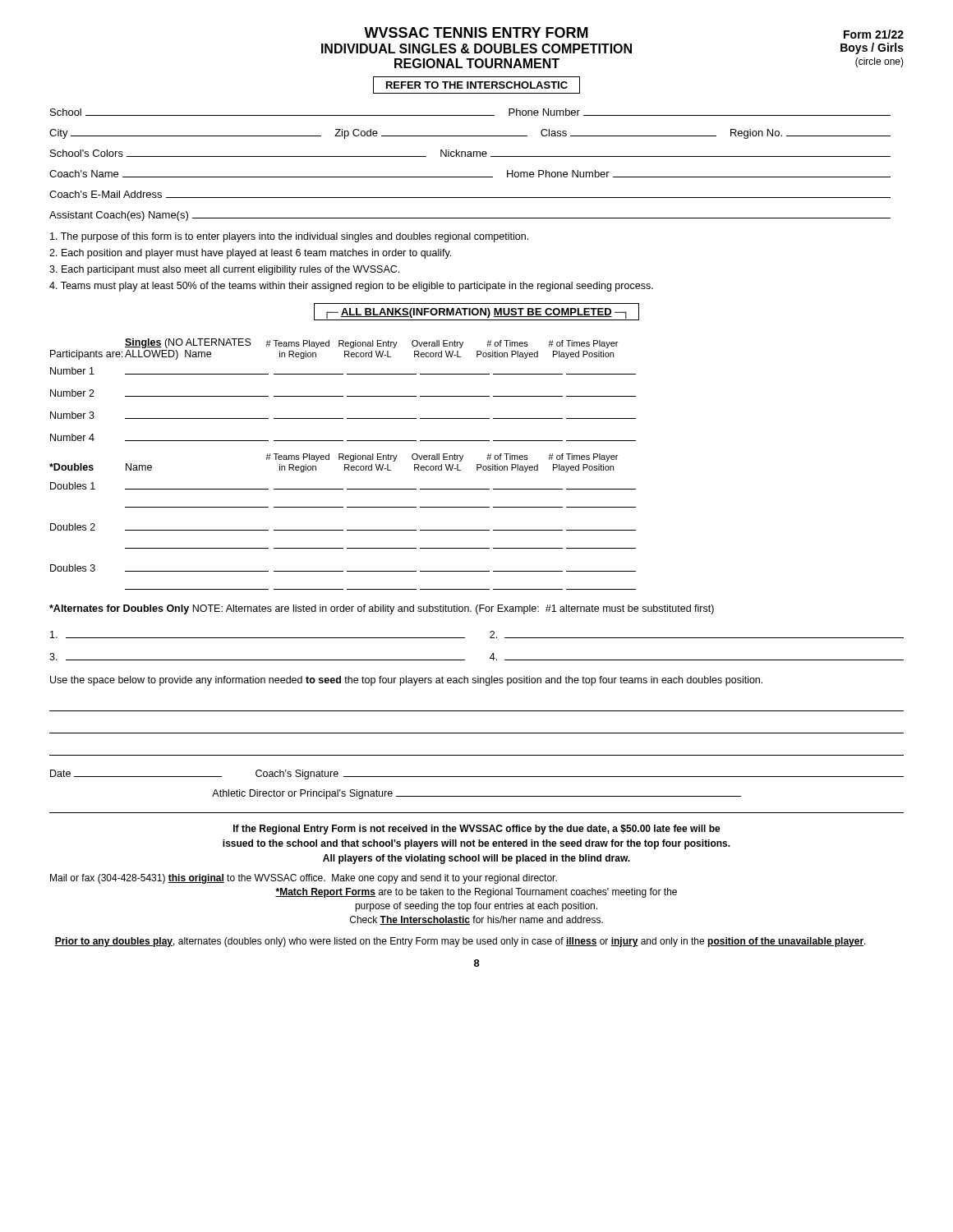Point to the passage starting "┌─ ALL BLANKS(INFORMATION) MUST BE COMPLETED"
This screenshot has width=953, height=1232.
(476, 312)
